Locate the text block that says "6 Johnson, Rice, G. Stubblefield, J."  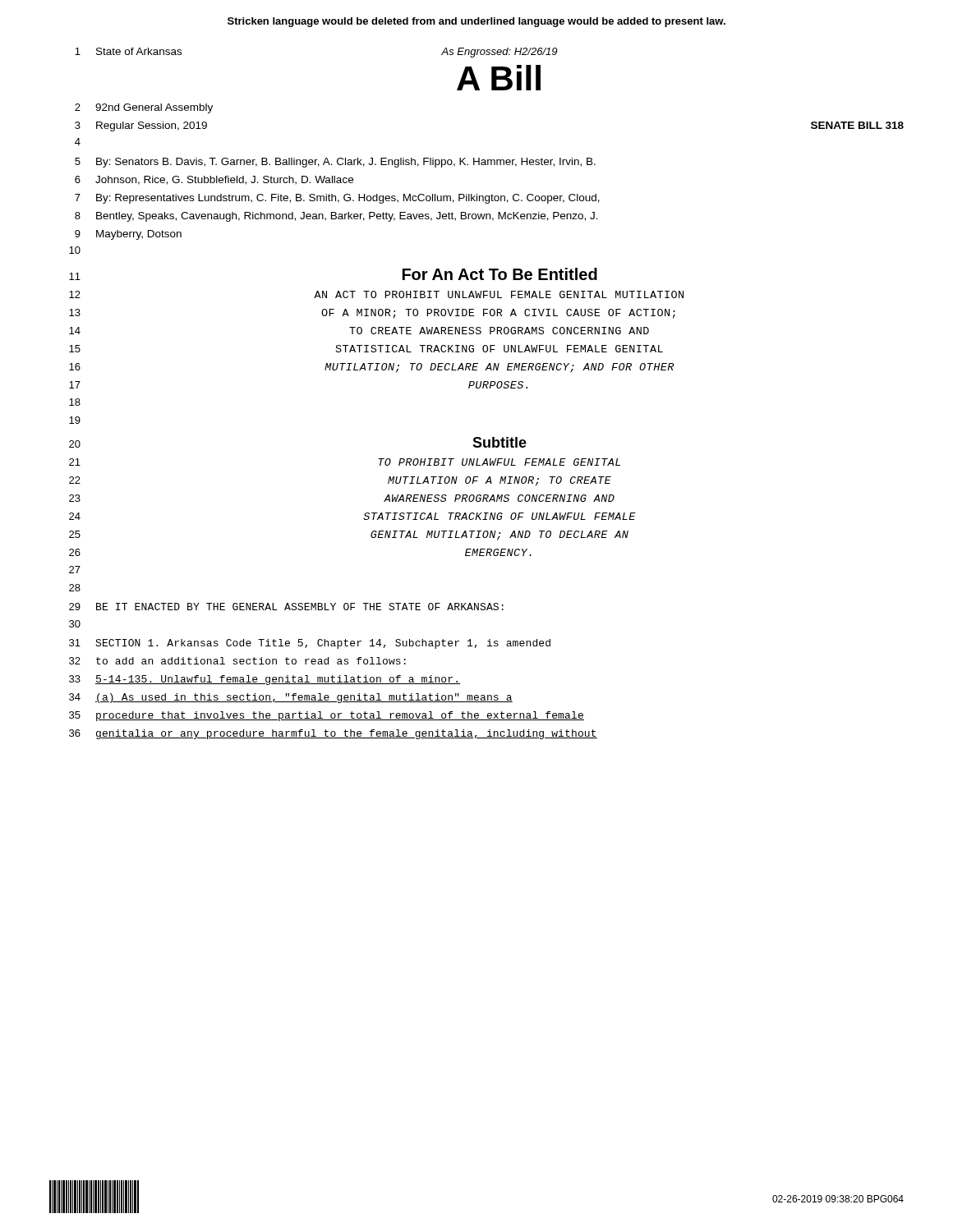coord(214,180)
